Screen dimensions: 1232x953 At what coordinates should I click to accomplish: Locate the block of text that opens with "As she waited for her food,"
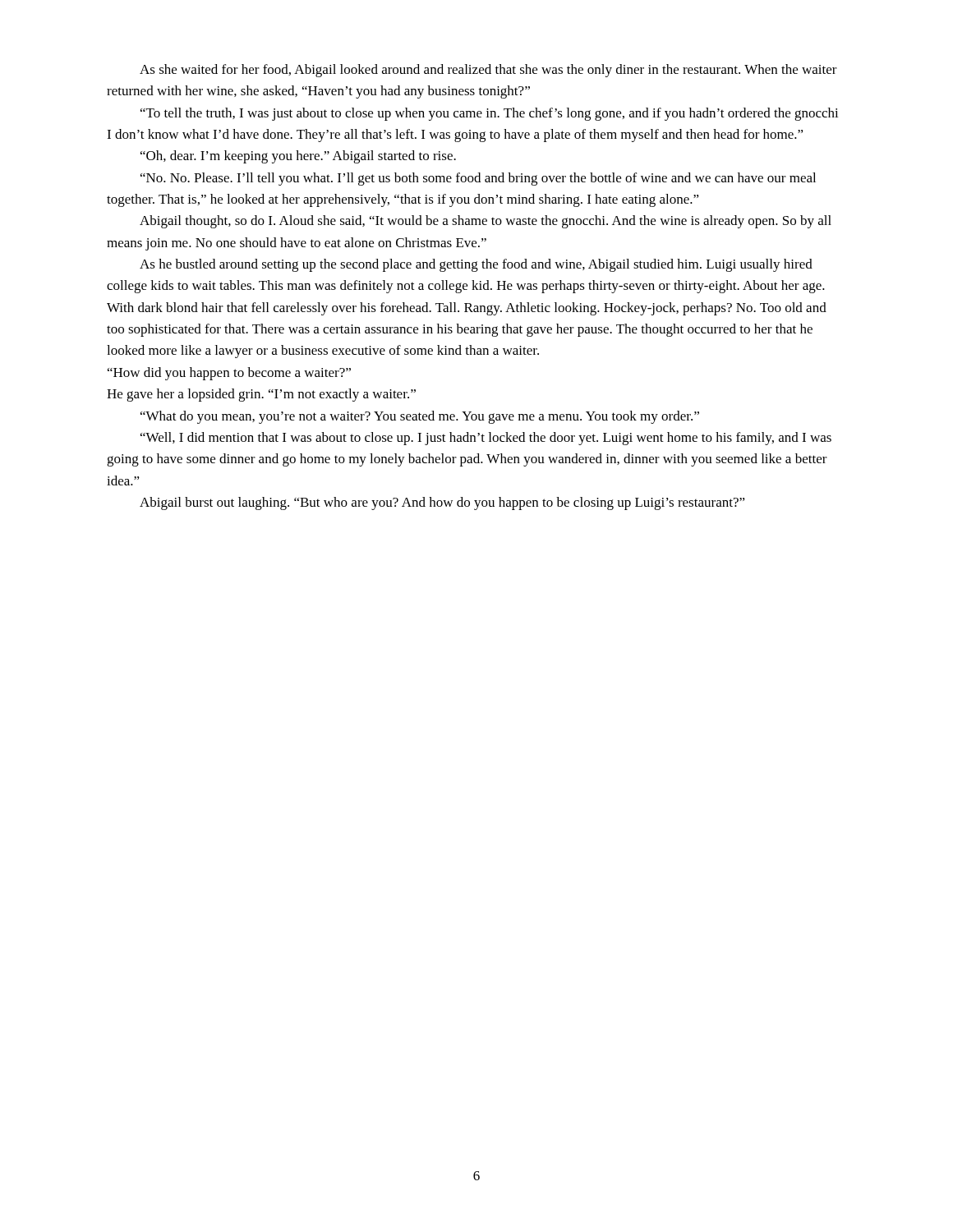click(476, 81)
